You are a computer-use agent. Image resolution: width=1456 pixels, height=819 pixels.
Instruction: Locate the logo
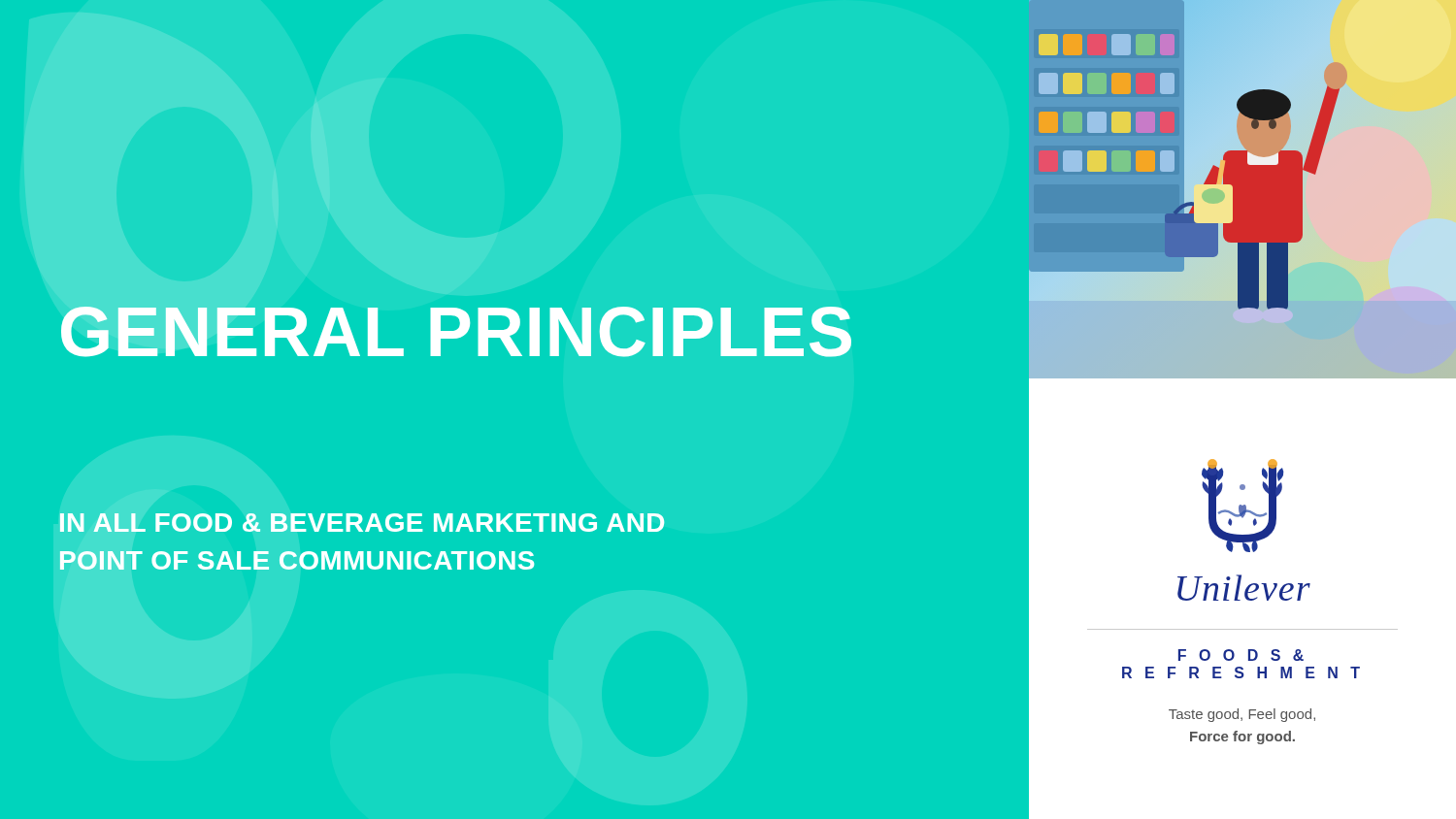click(x=1242, y=599)
